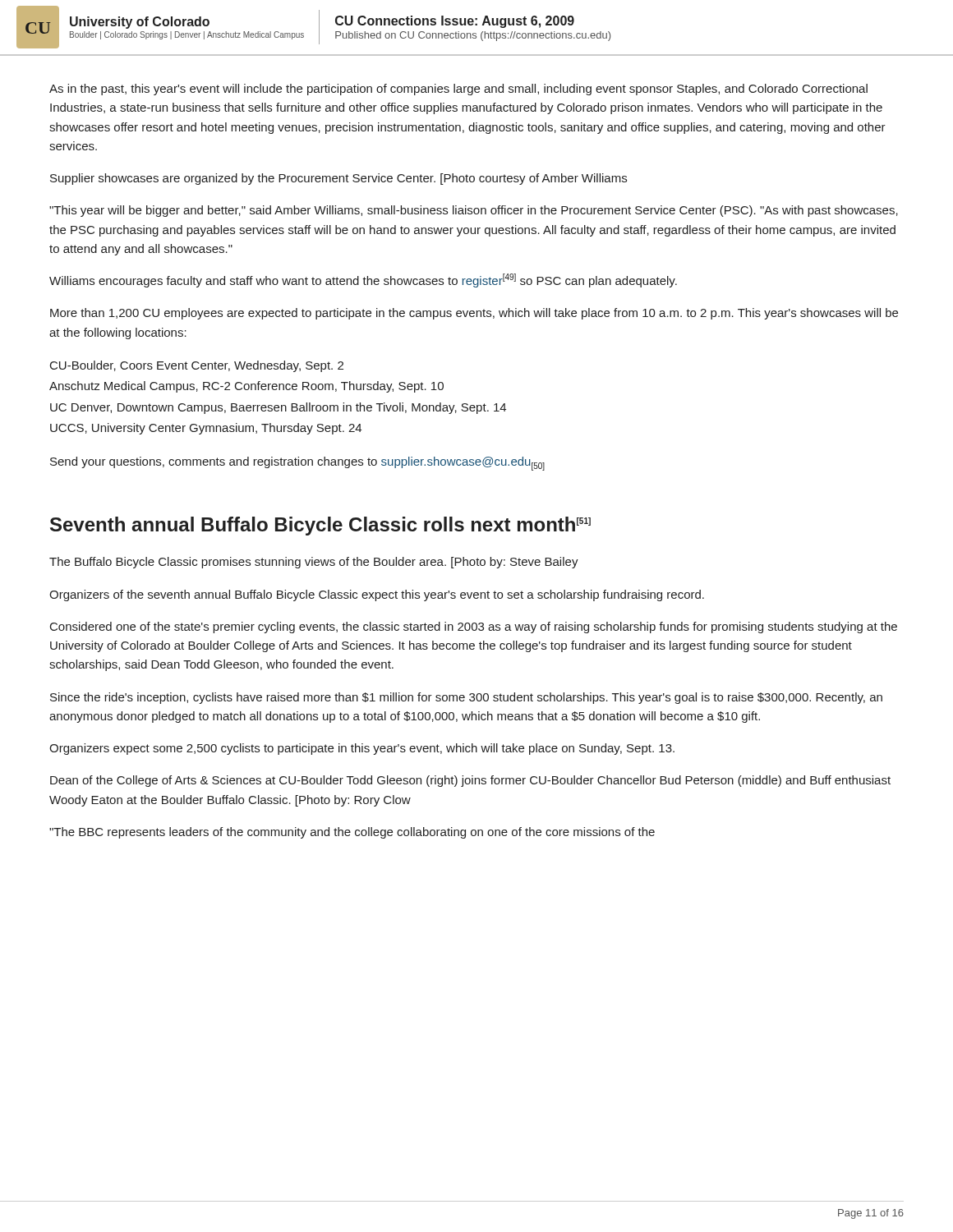Find the passage starting "Organizers of the"
This screenshot has width=953, height=1232.
(377, 594)
